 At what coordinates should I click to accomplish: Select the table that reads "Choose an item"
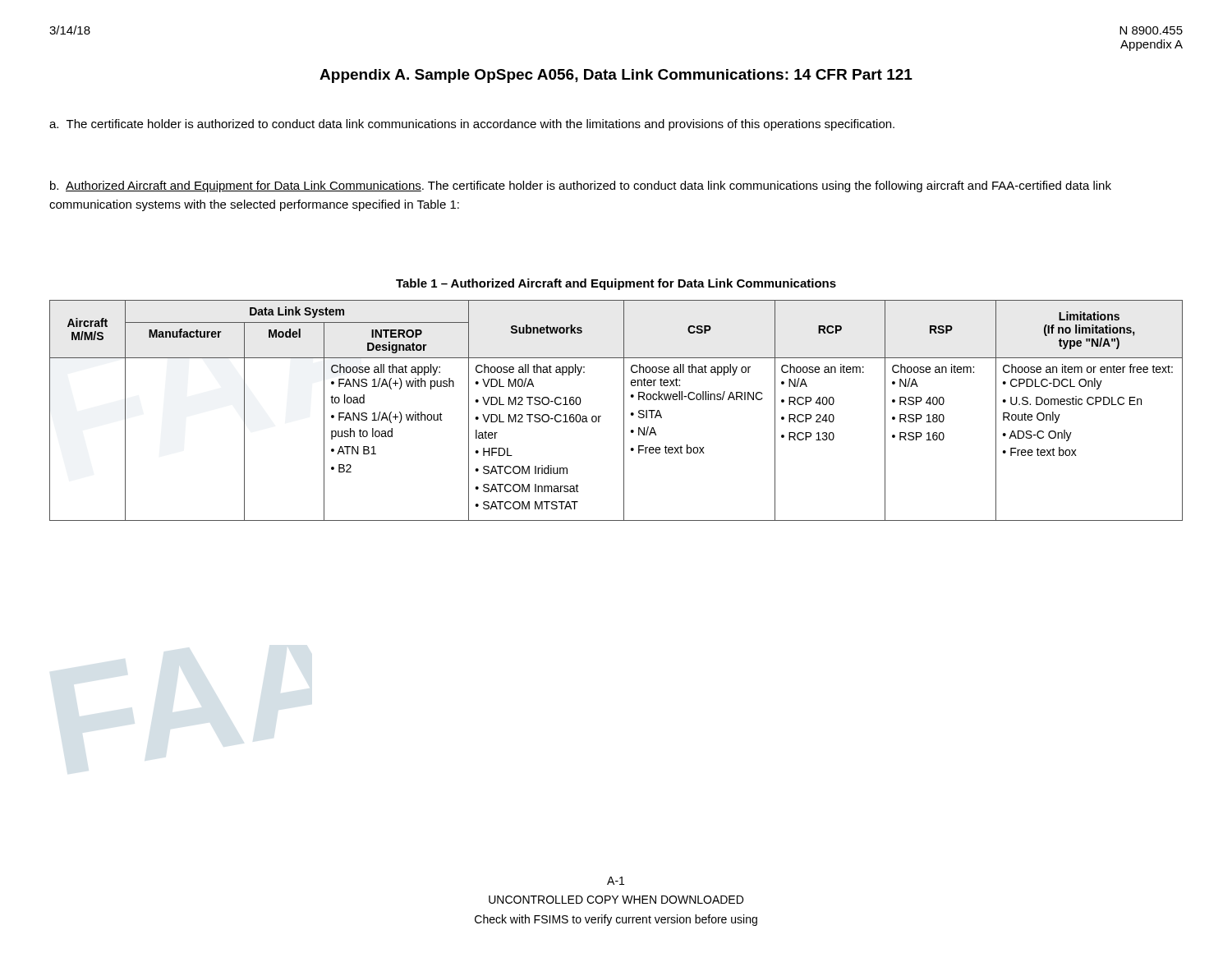(x=616, y=410)
